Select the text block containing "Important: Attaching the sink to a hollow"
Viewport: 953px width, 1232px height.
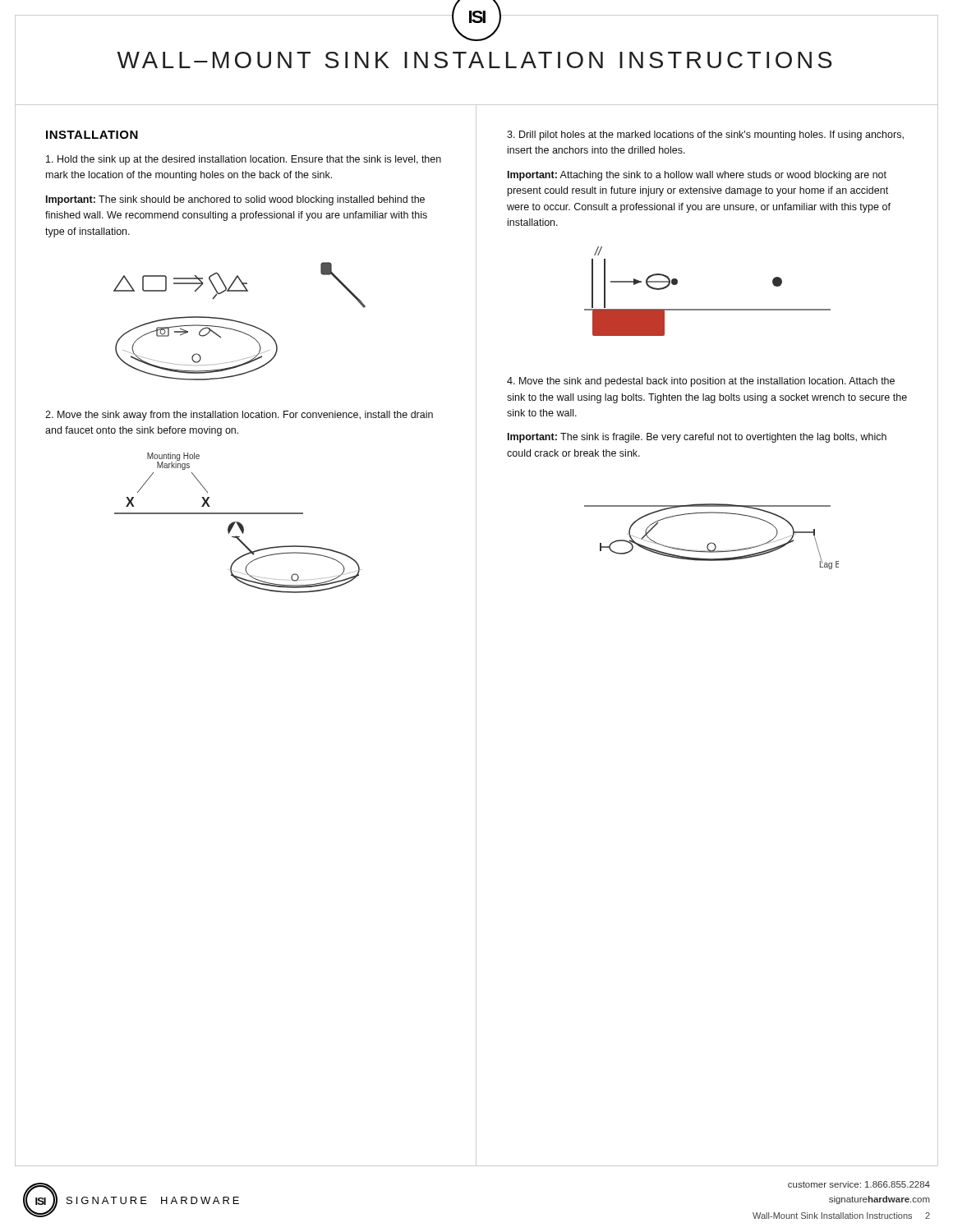[x=699, y=199]
